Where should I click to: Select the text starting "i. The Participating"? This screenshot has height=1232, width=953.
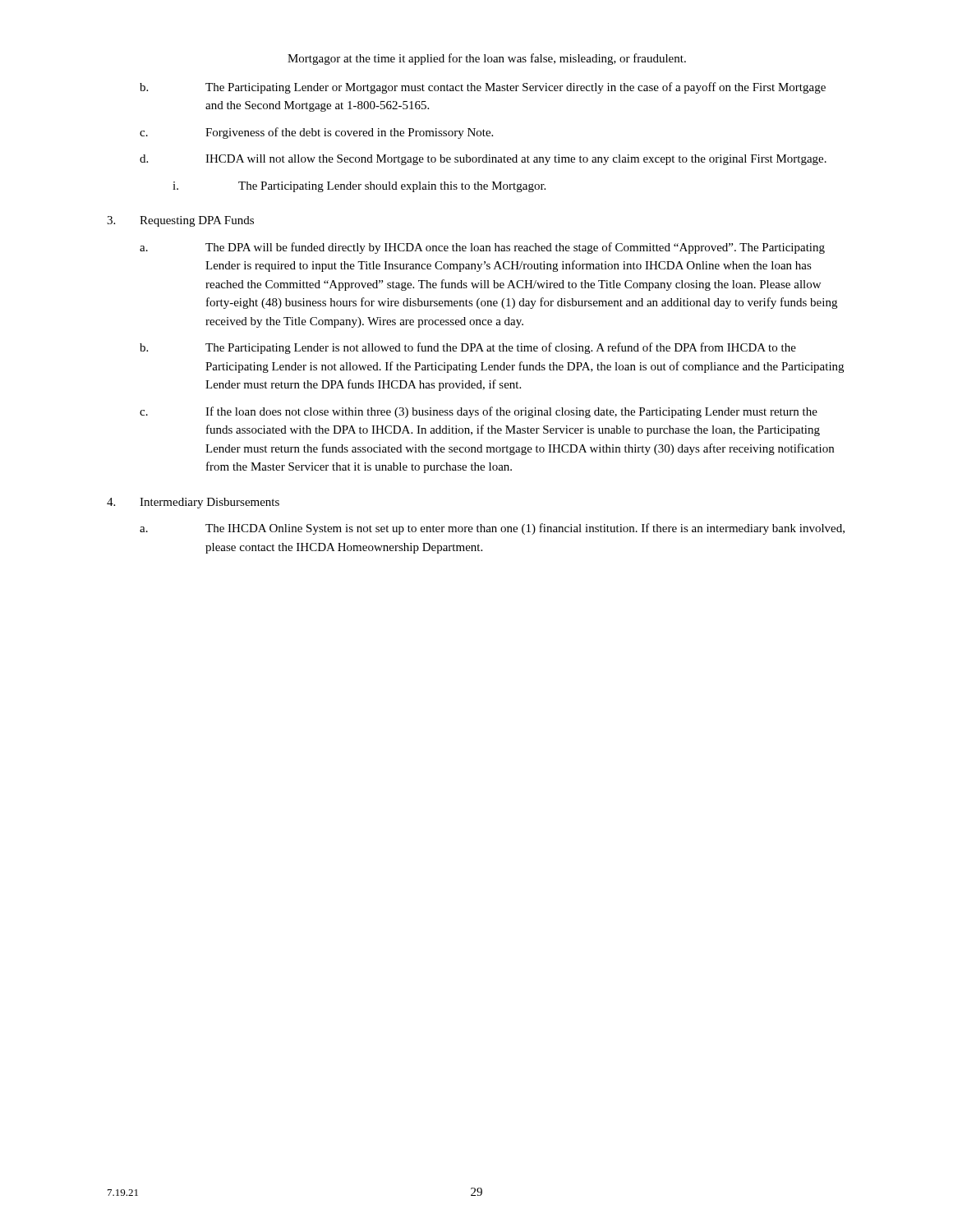(x=476, y=185)
